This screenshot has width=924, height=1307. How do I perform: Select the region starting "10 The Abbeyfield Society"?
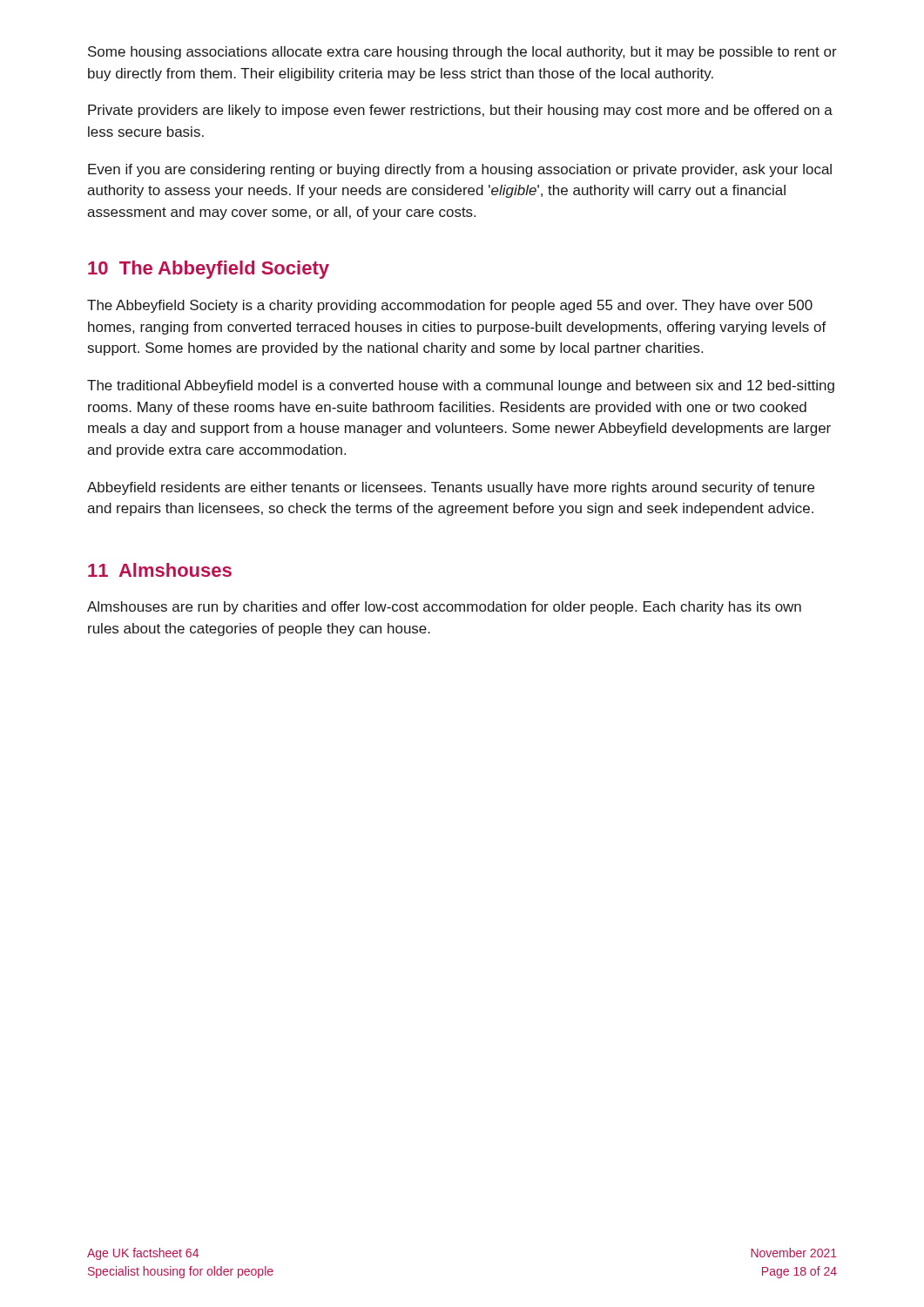click(x=208, y=268)
